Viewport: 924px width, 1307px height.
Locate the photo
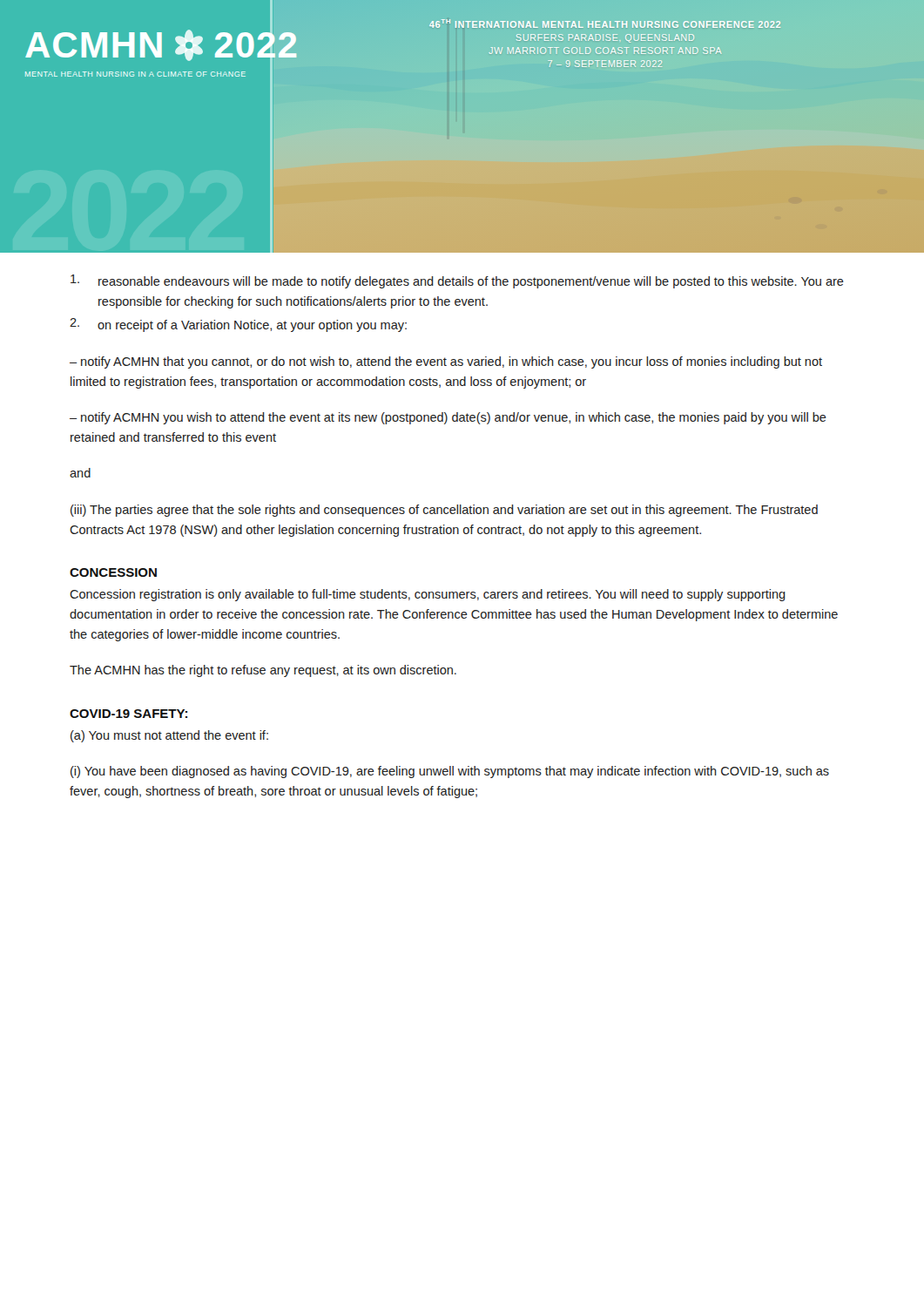(462, 126)
